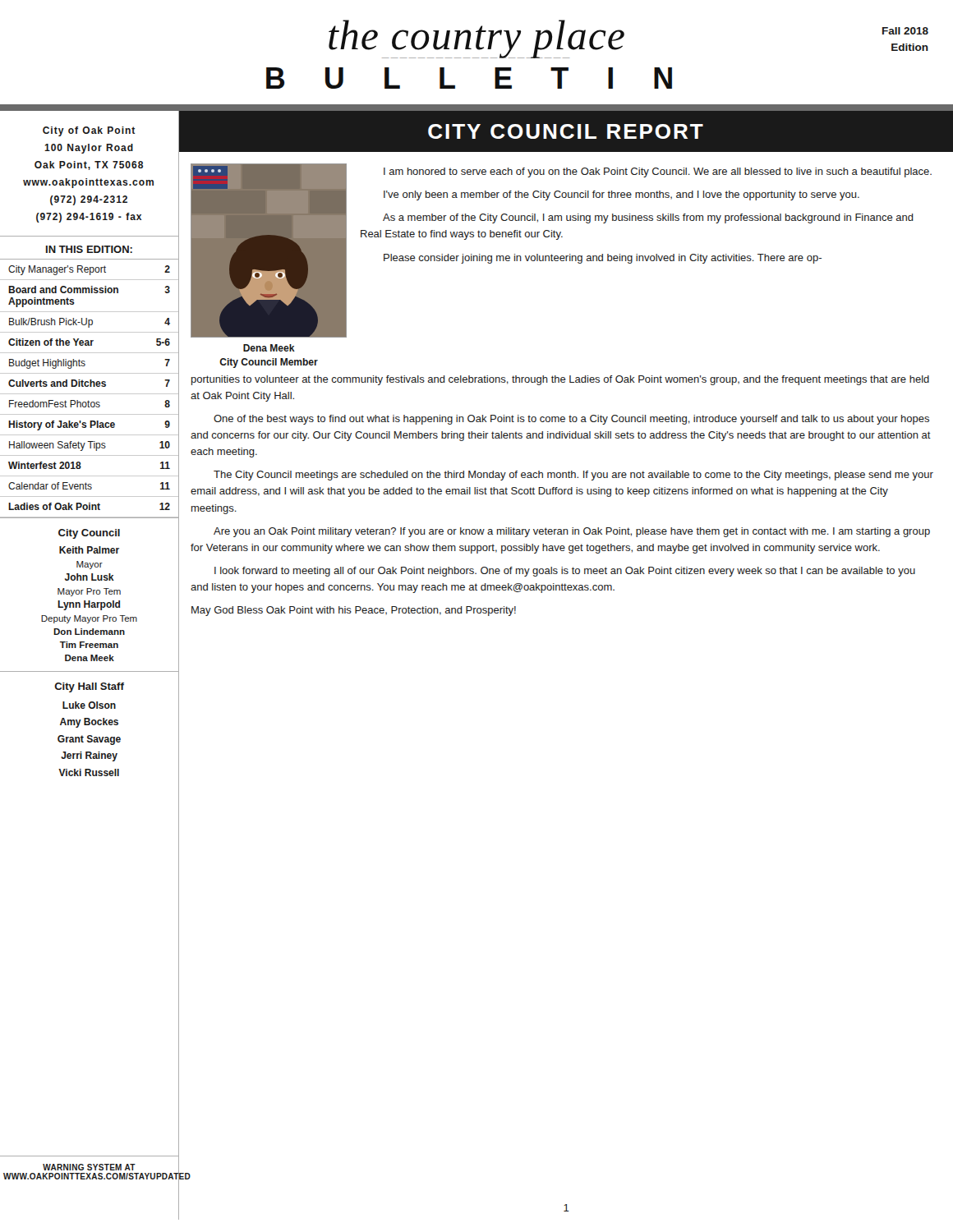Point to "CITY COUNCIL REPORT"
The height and width of the screenshot is (1232, 953).
tap(566, 131)
